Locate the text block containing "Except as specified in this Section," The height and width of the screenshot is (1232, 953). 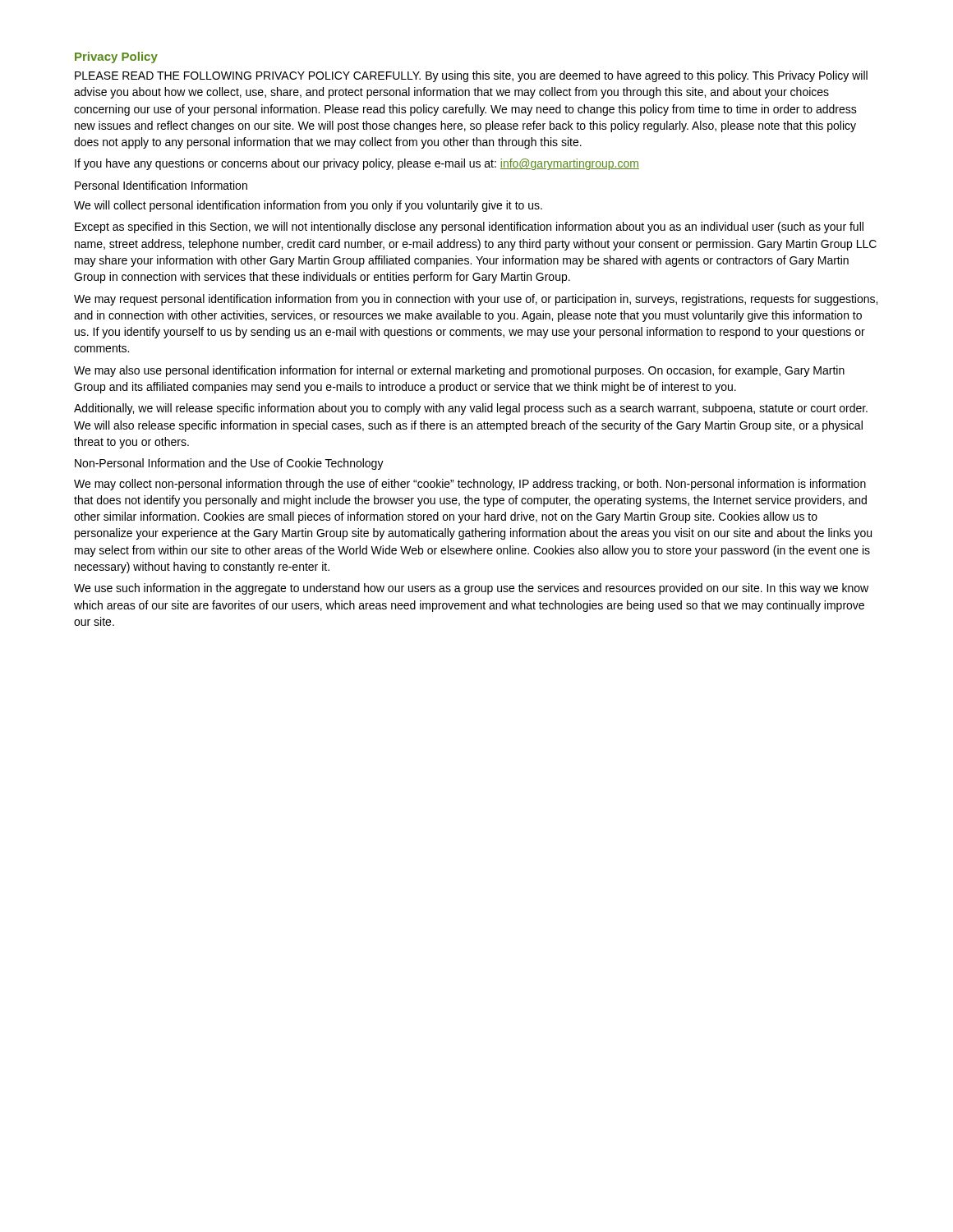[x=475, y=252]
